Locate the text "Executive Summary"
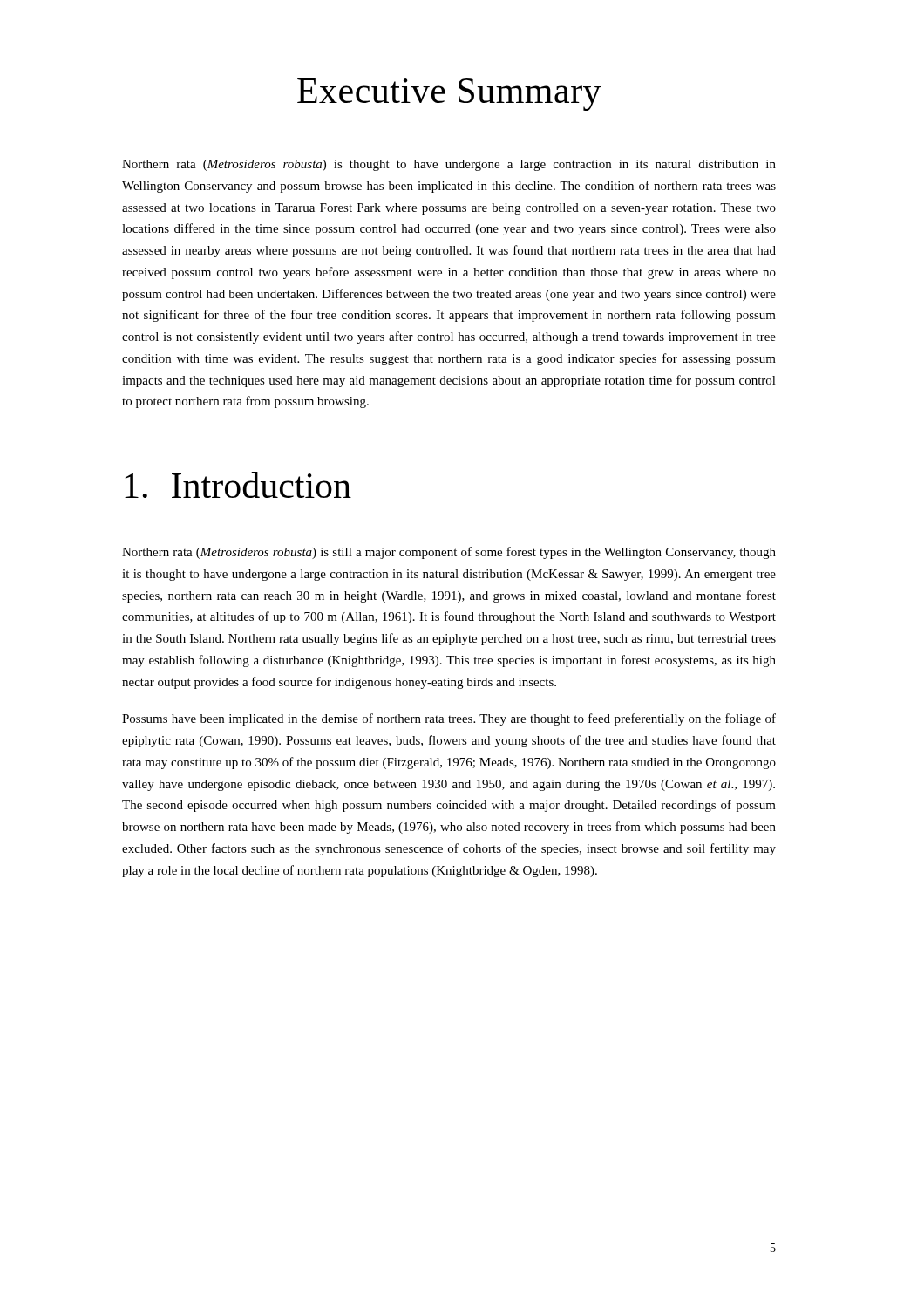 coord(449,91)
